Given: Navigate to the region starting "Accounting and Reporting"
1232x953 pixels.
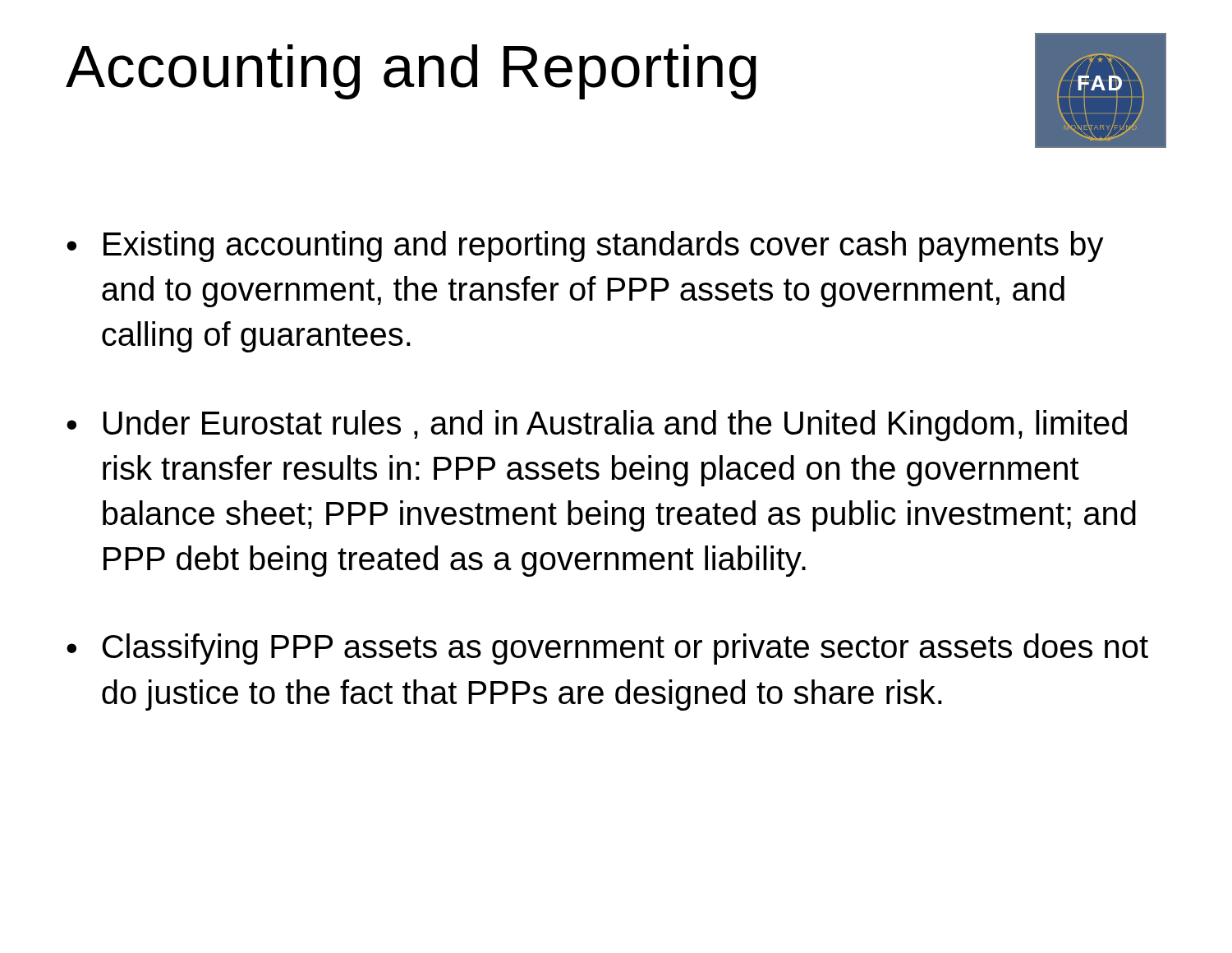Looking at the screenshot, I should 413,67.
